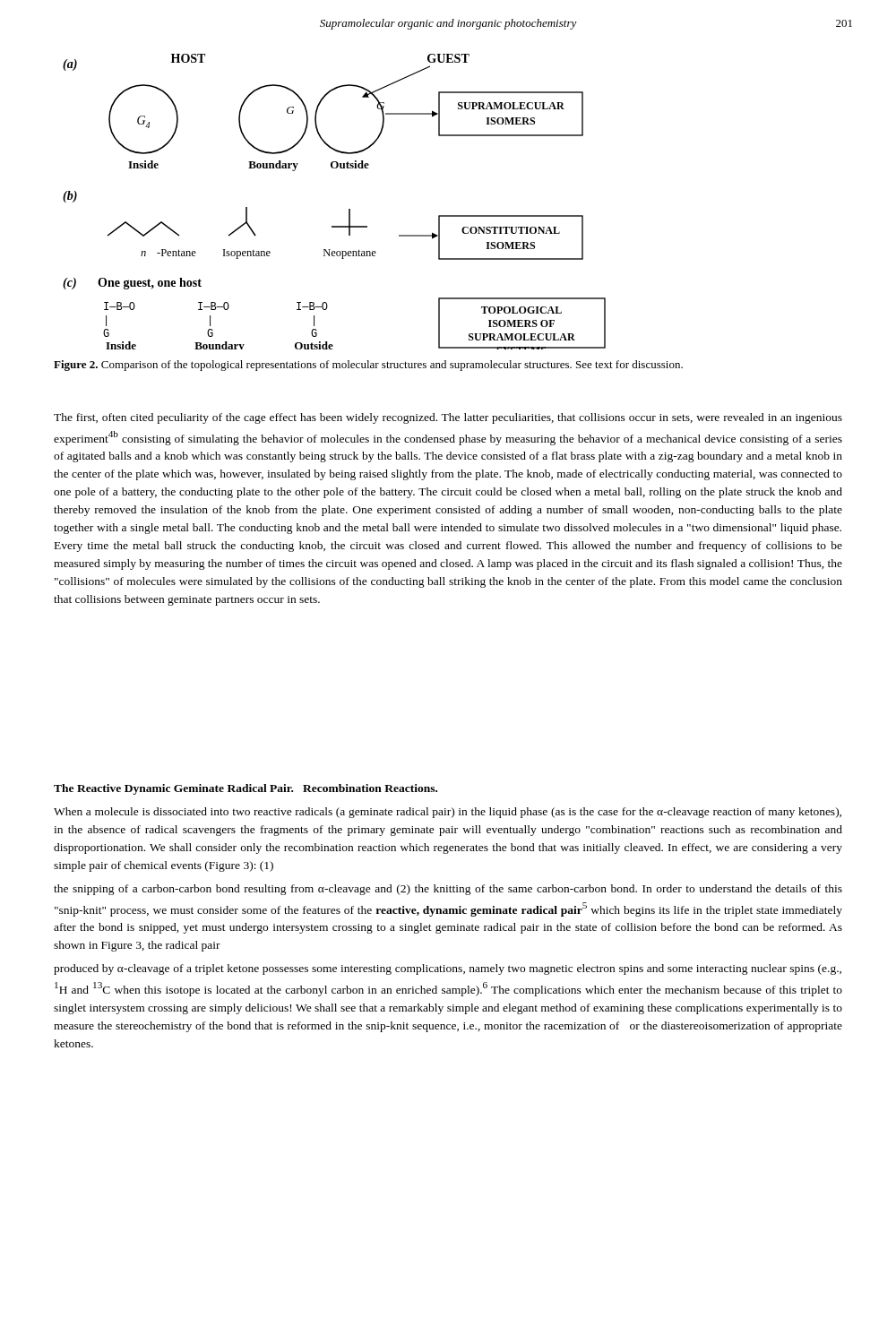
Task: Click the section header that begins "The Reactive Dynamic Geminate Radical Pair. Recombination"
Action: (x=246, y=788)
